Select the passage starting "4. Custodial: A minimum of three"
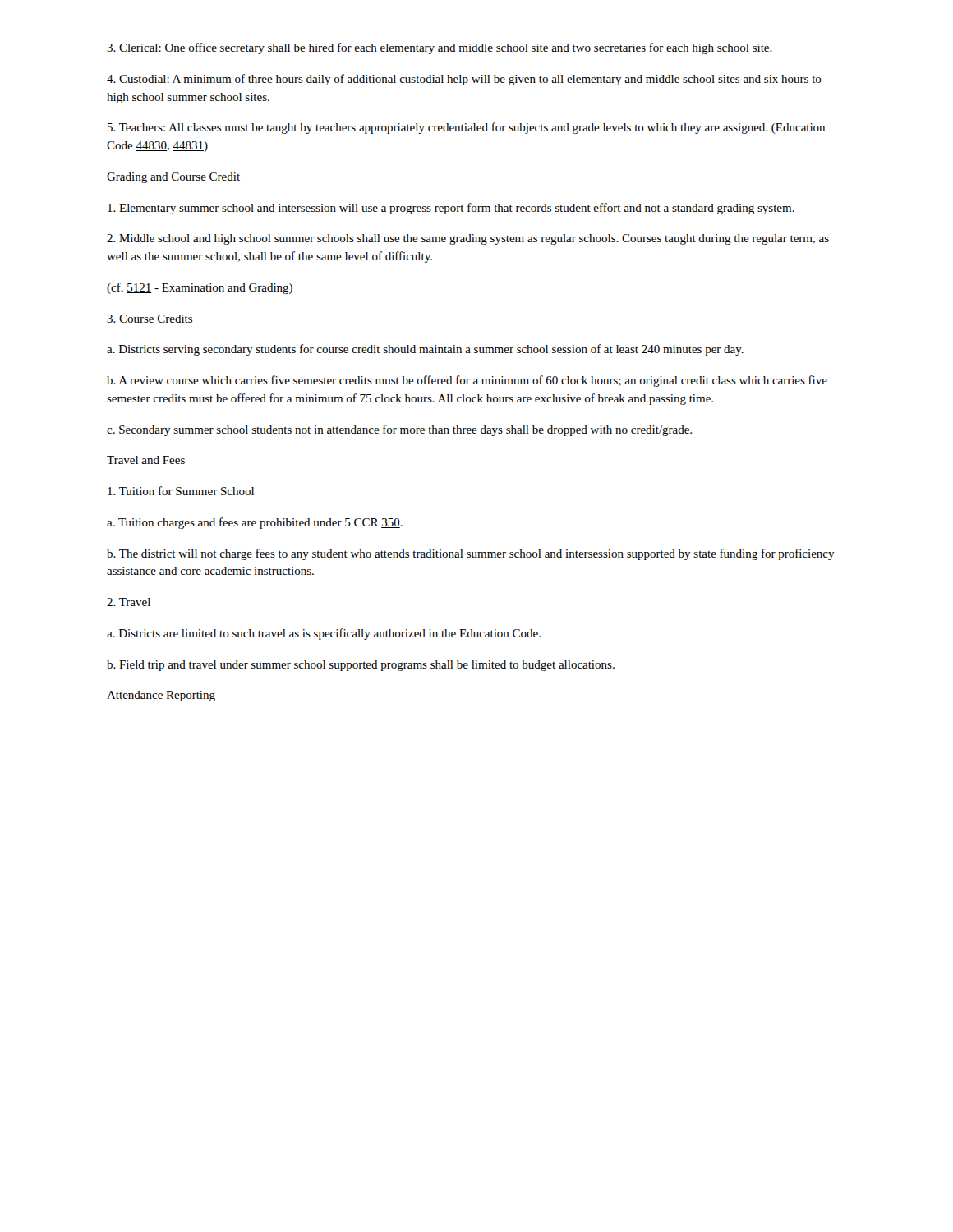 point(476,88)
